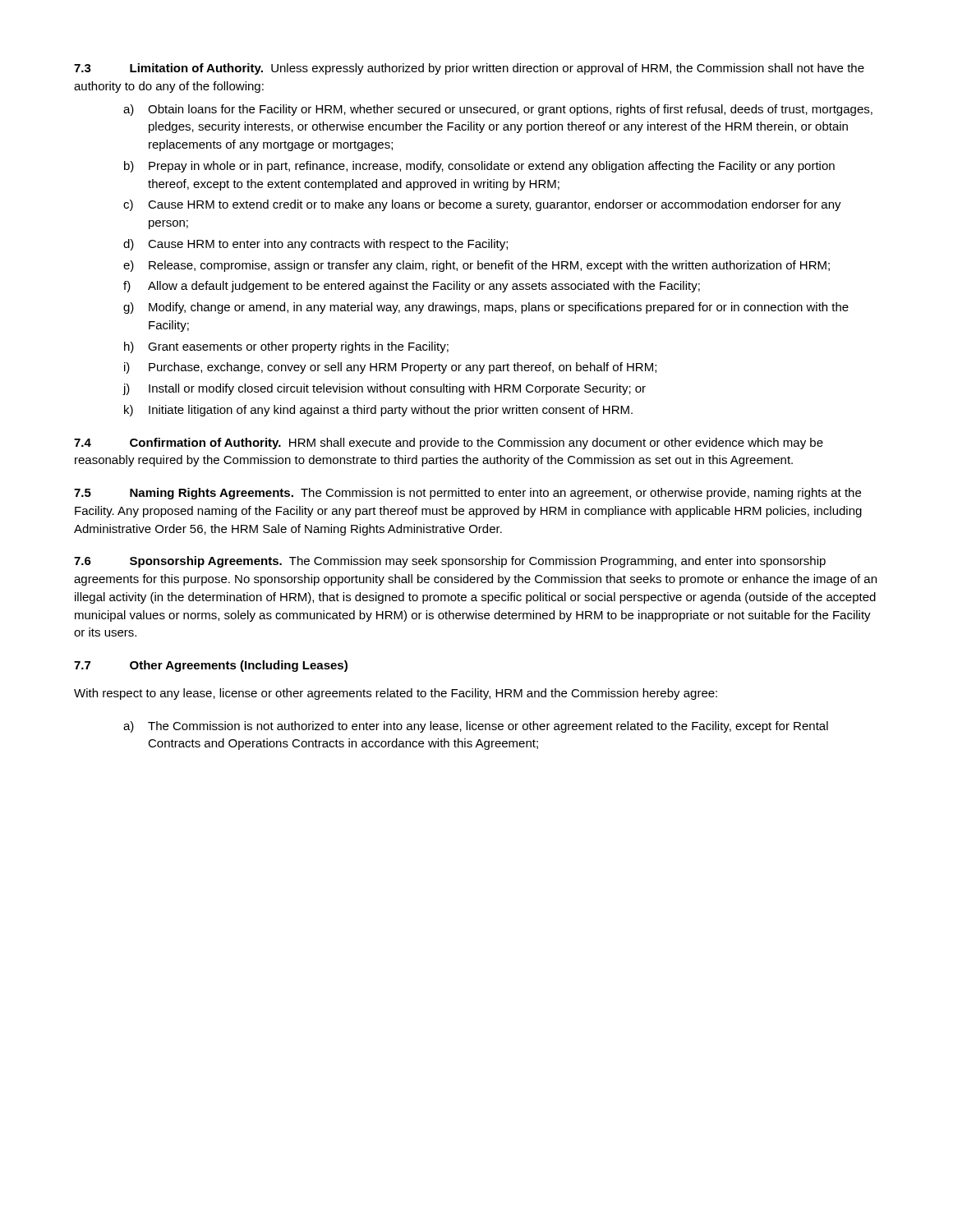Select the region starting "6 Sponsorship Agreements. The Commission may seek sponsorship"
Image resolution: width=953 pixels, height=1232 pixels.
pos(476,596)
